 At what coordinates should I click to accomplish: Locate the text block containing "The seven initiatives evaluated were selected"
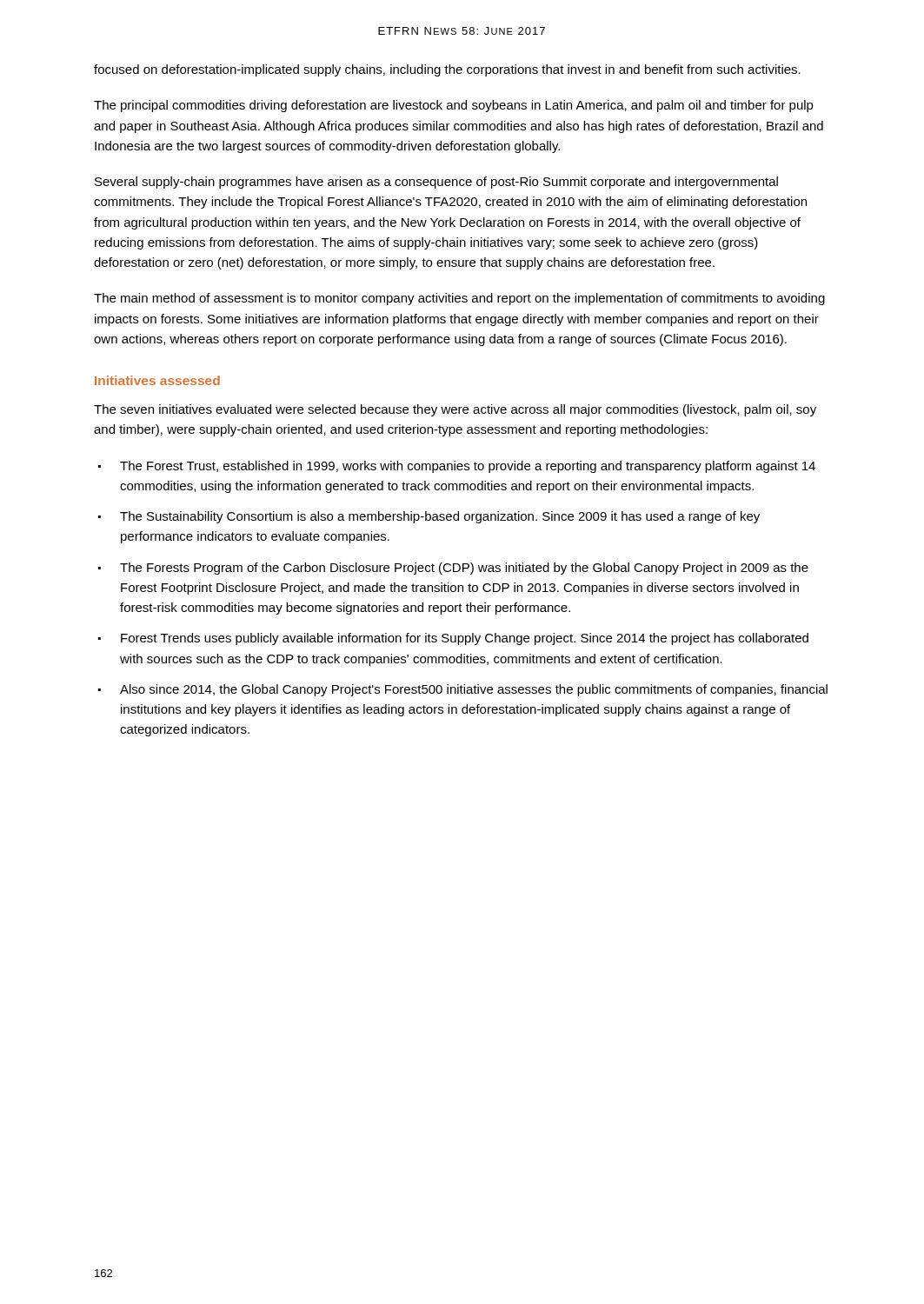tap(455, 419)
